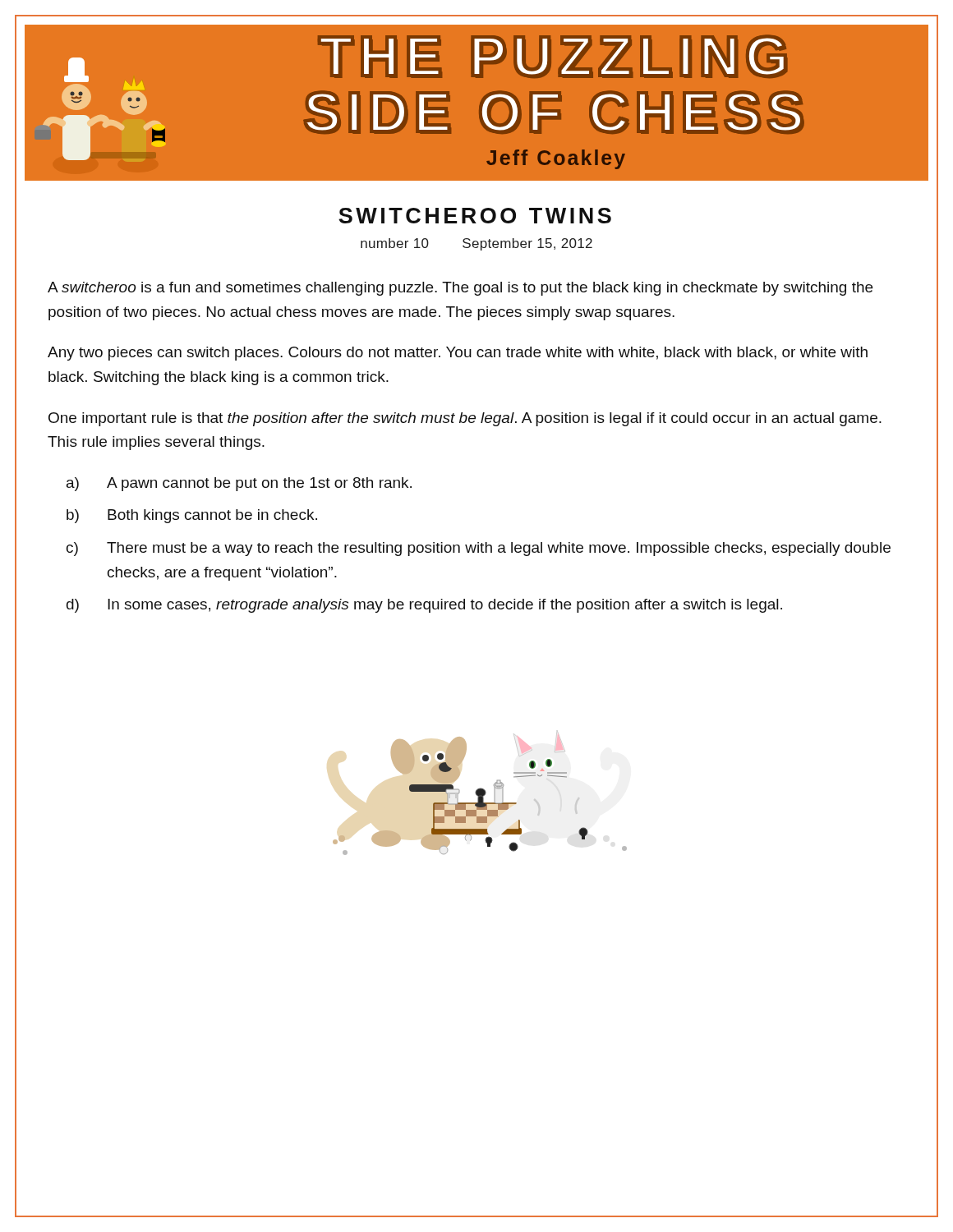
Task: Locate the list item containing "c) There must be a way to reach"
Action: coord(476,560)
